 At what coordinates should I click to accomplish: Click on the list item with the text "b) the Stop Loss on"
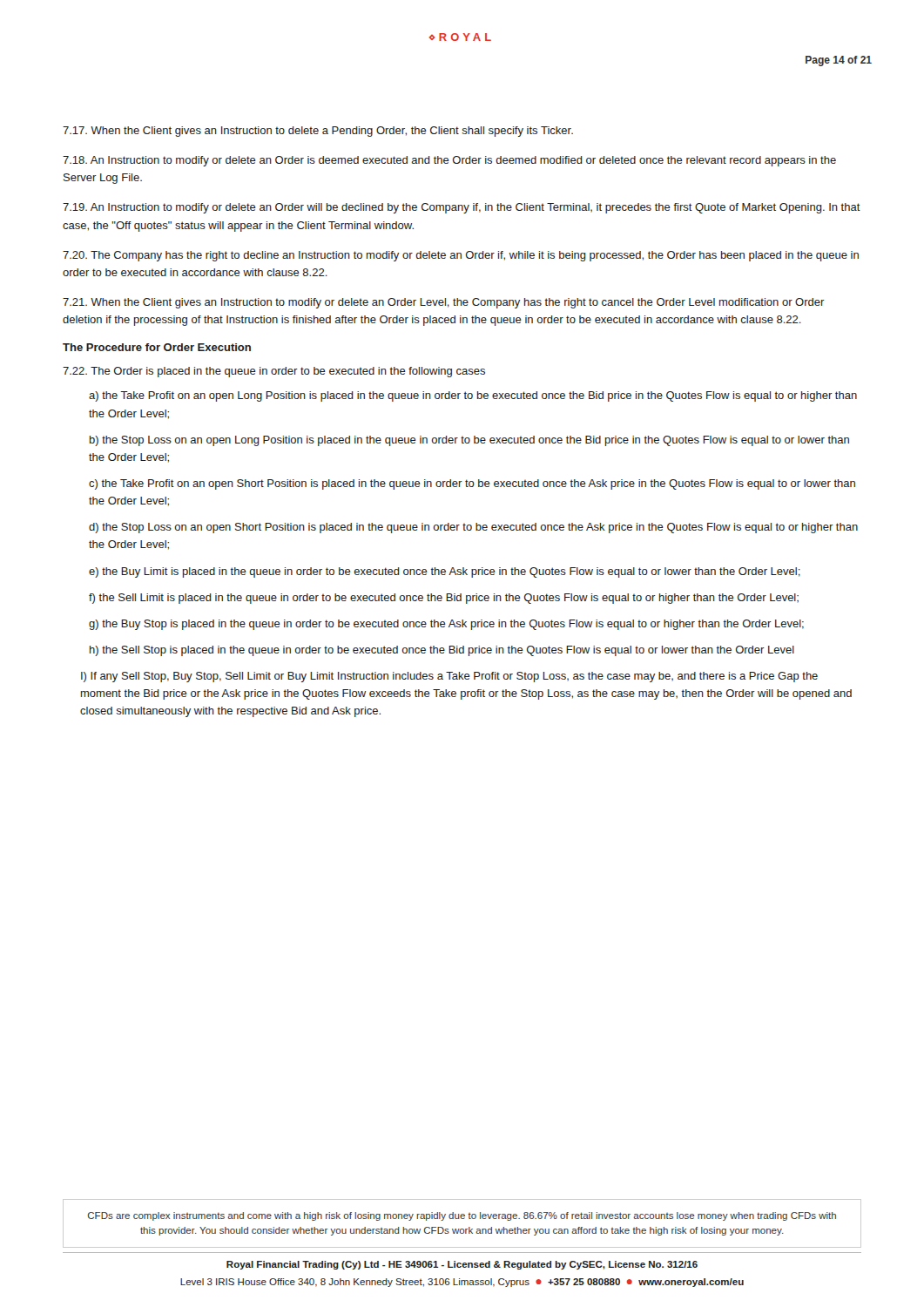click(x=469, y=448)
